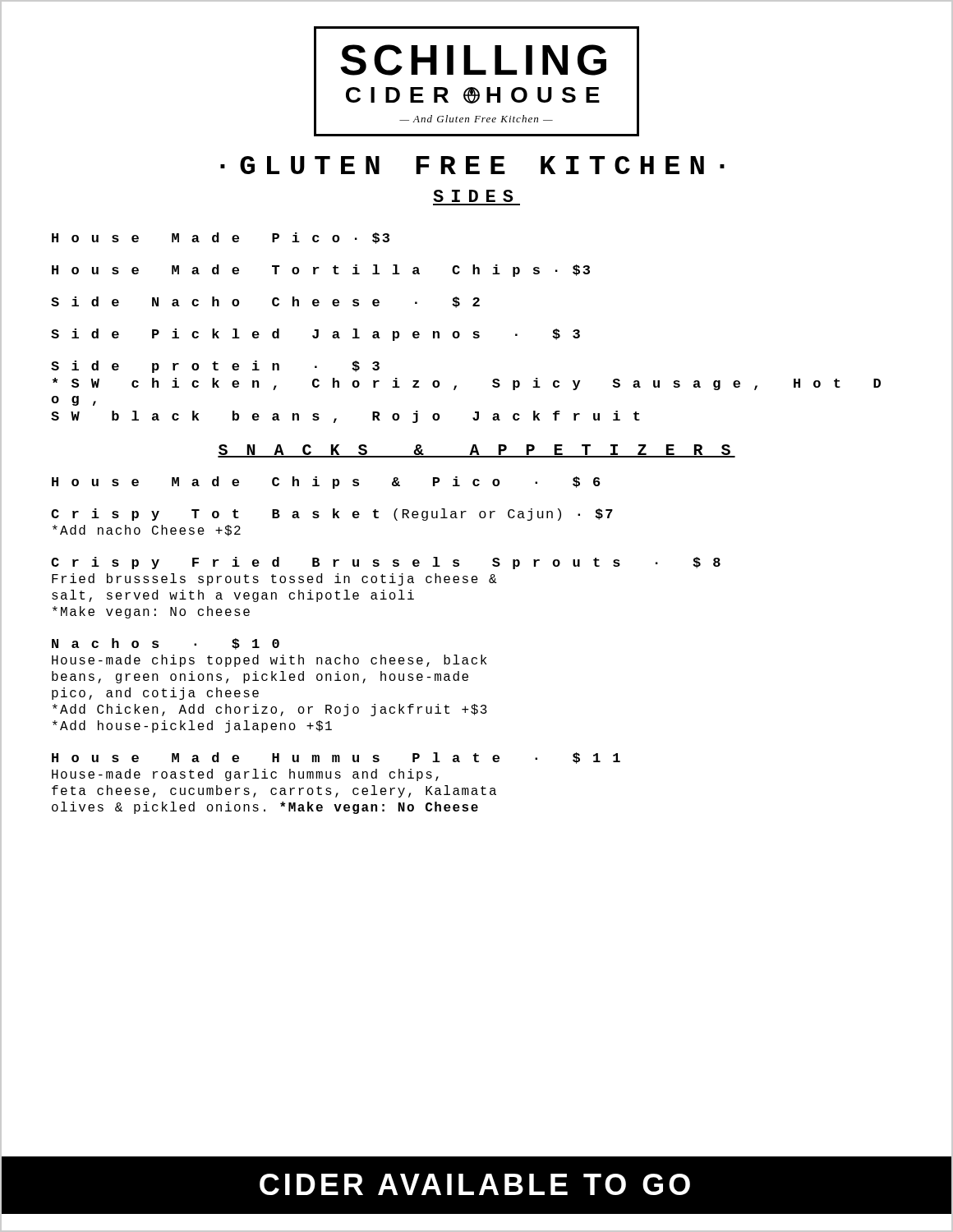This screenshot has height=1232, width=953.
Task: Point to the block beginning "N a c"
Action: (476, 685)
